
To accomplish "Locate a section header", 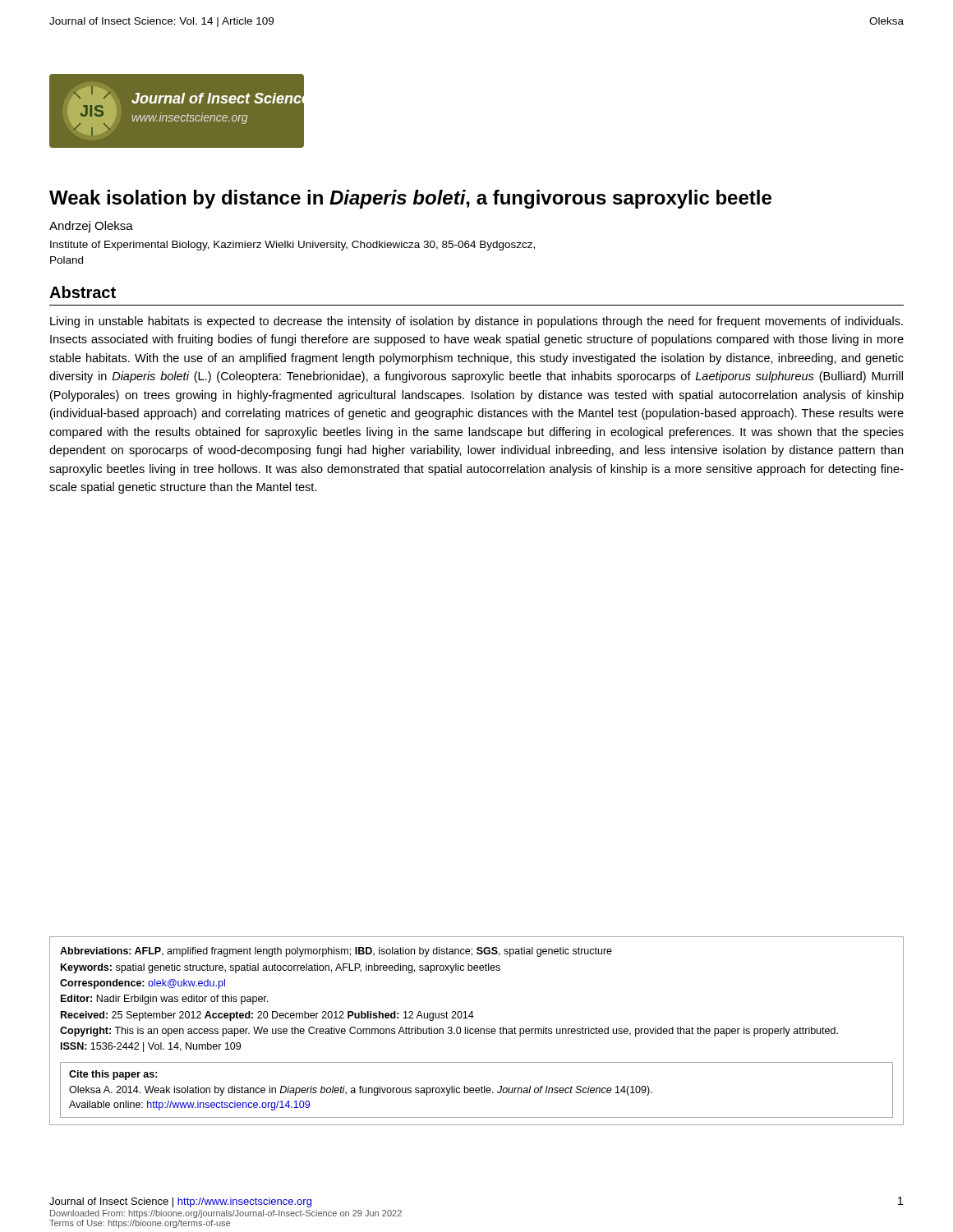I will click(x=83, y=292).
